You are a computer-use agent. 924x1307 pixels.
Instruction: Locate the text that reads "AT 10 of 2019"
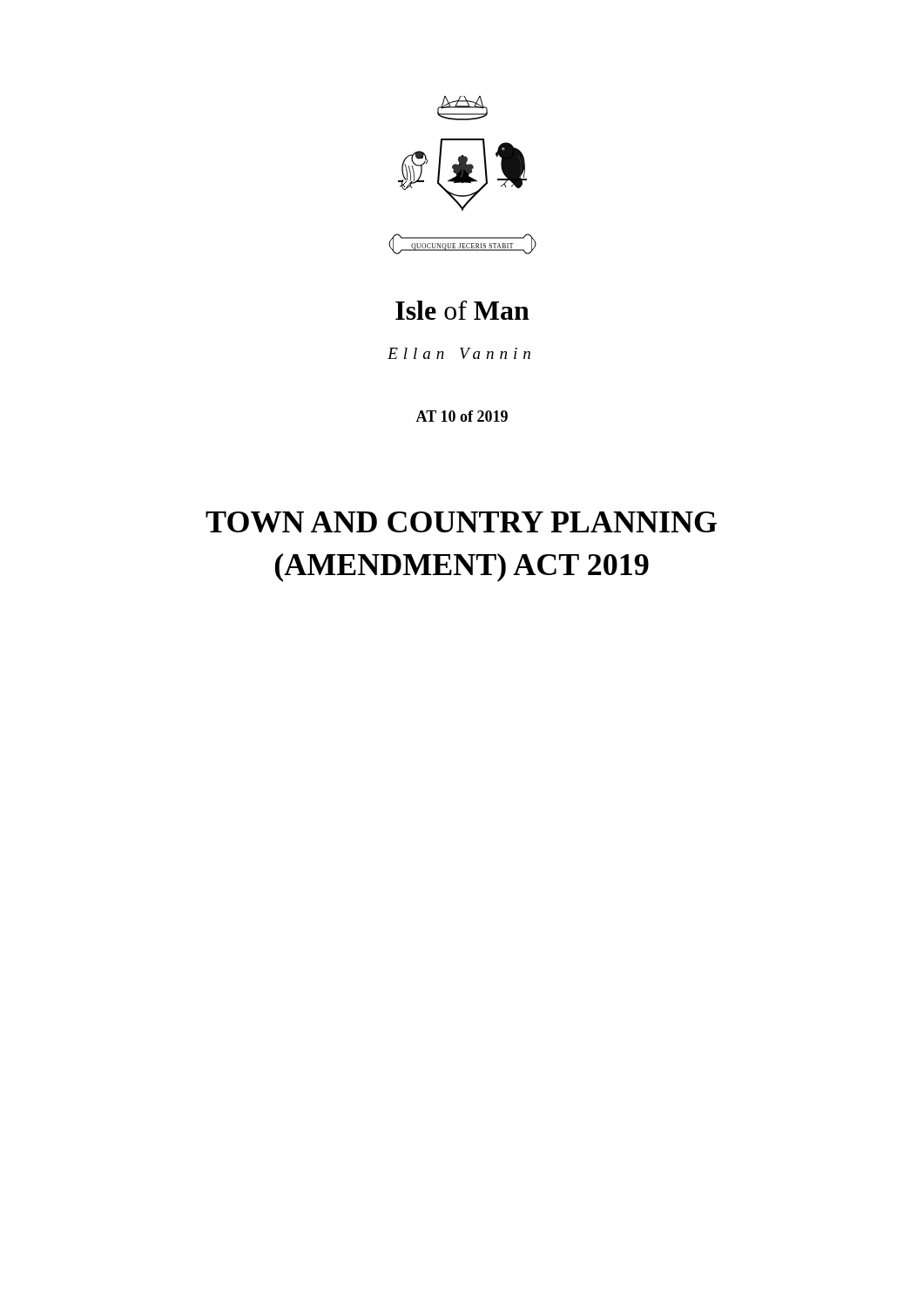pyautogui.click(x=462, y=416)
